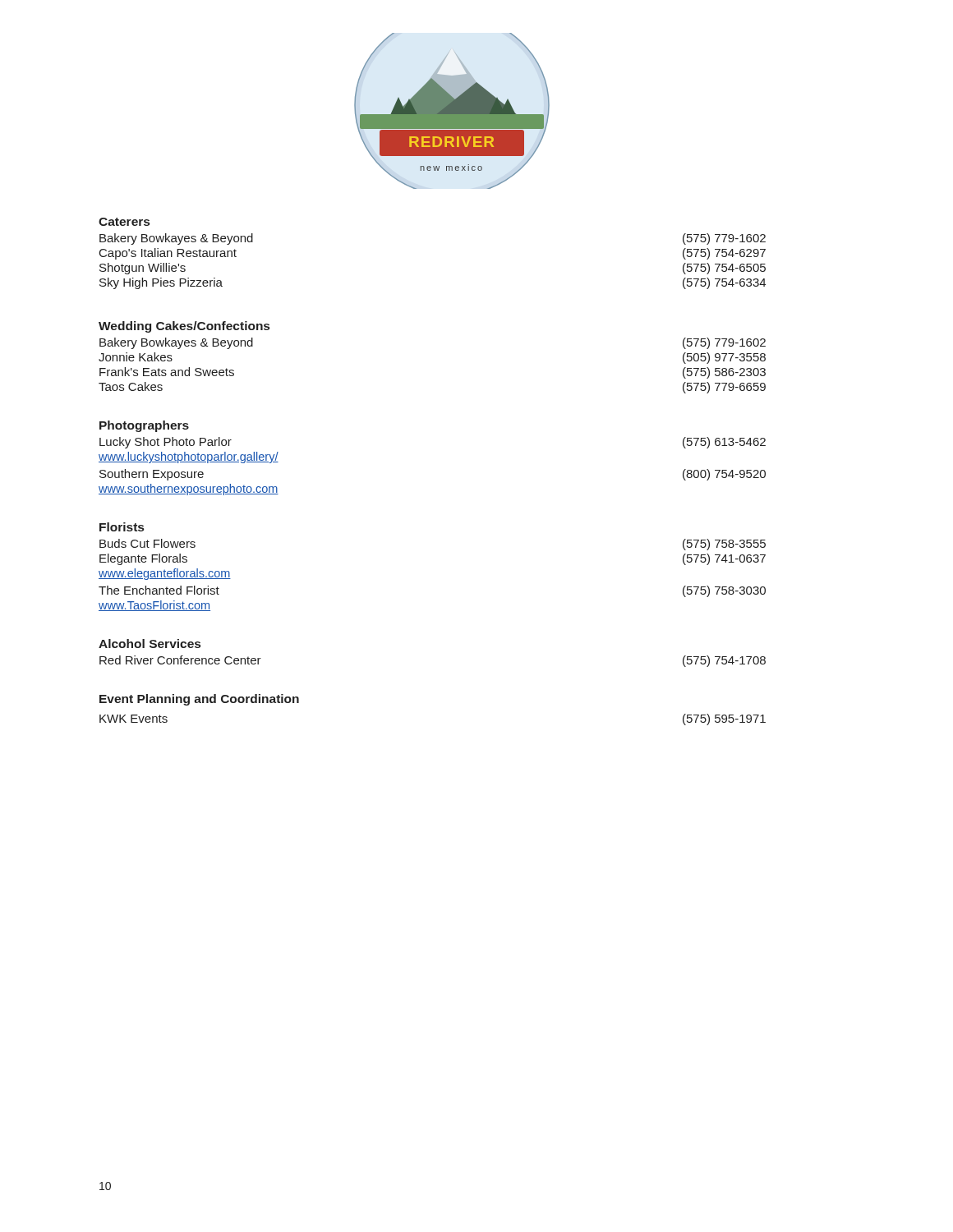The image size is (953, 1232).
Task: Find the passage starting "The Enchanted Florist (575) 758-3030"
Action: [x=157, y=591]
